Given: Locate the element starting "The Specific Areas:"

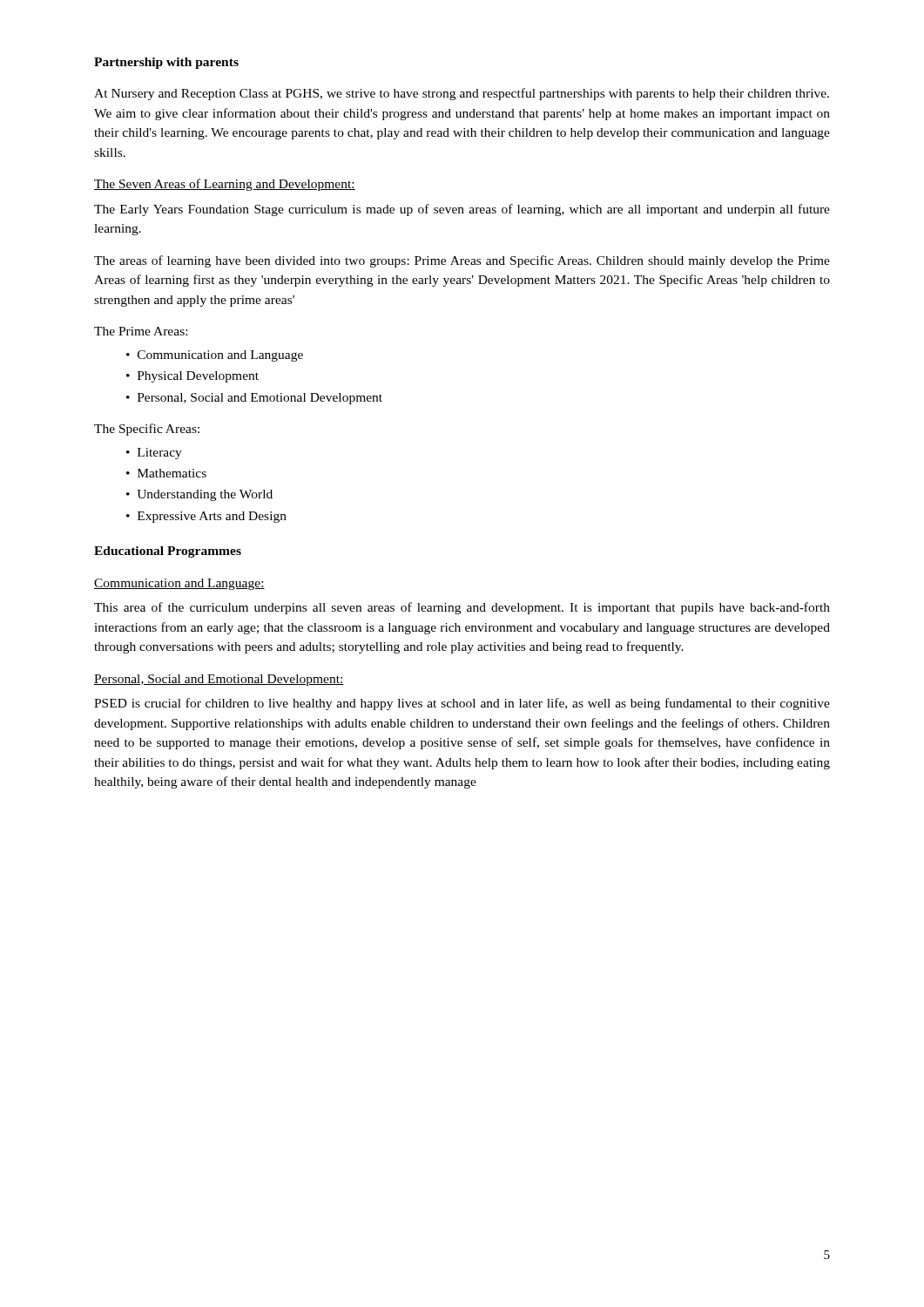Looking at the screenshot, I should [147, 430].
